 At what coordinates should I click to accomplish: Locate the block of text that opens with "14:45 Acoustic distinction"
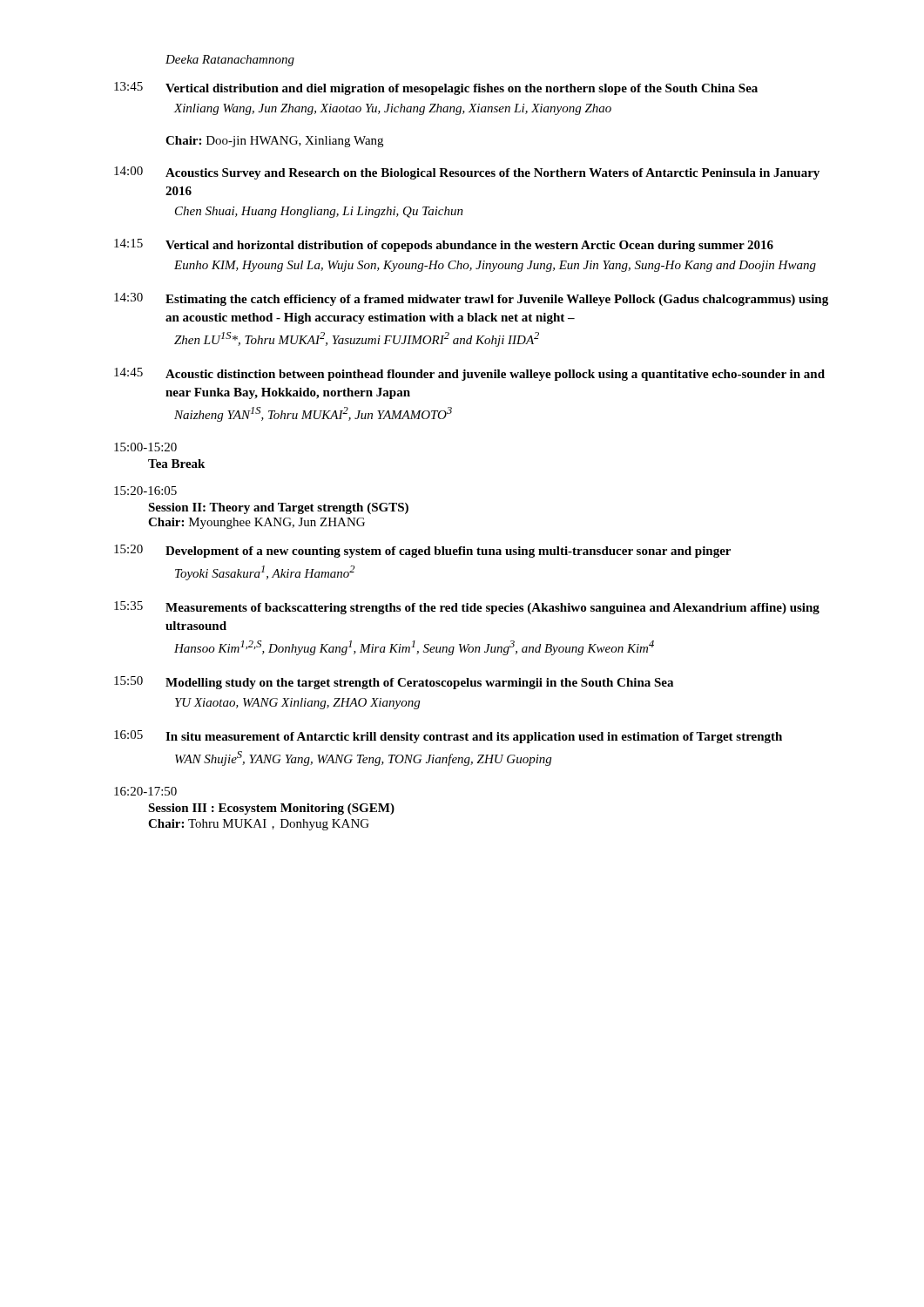point(469,374)
